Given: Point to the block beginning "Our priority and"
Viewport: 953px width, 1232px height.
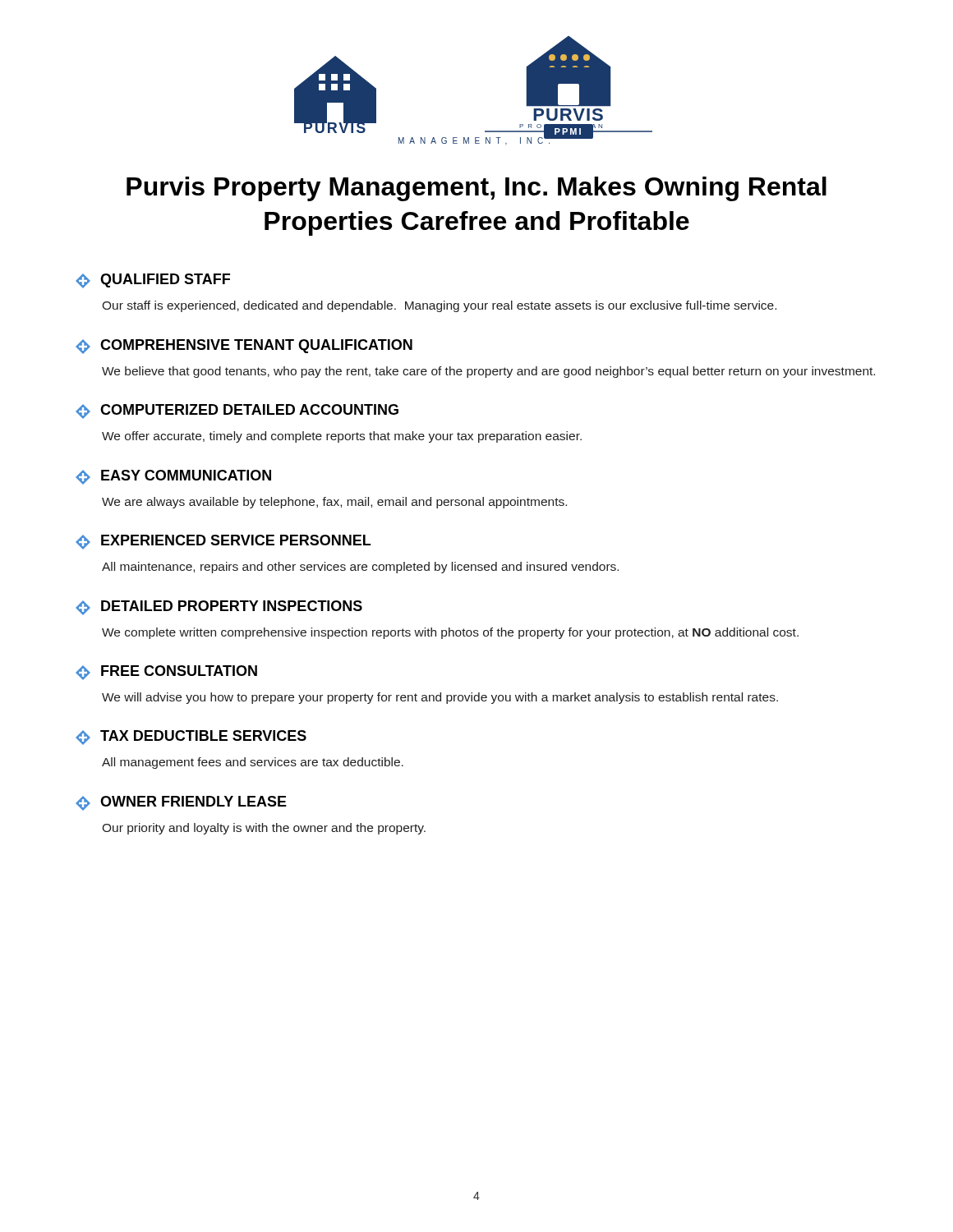Looking at the screenshot, I should click(264, 827).
